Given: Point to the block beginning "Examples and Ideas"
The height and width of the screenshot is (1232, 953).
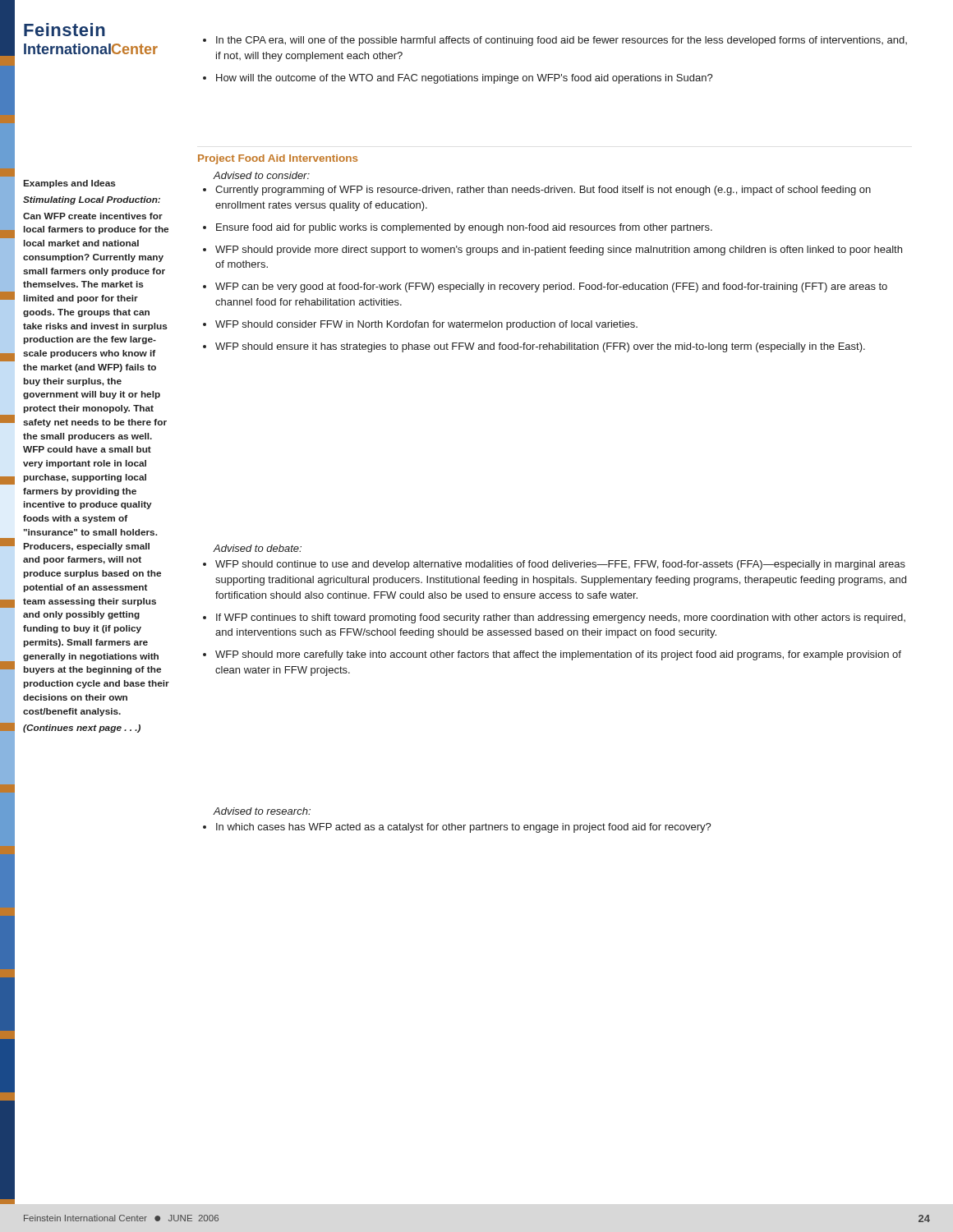Looking at the screenshot, I should [x=96, y=456].
